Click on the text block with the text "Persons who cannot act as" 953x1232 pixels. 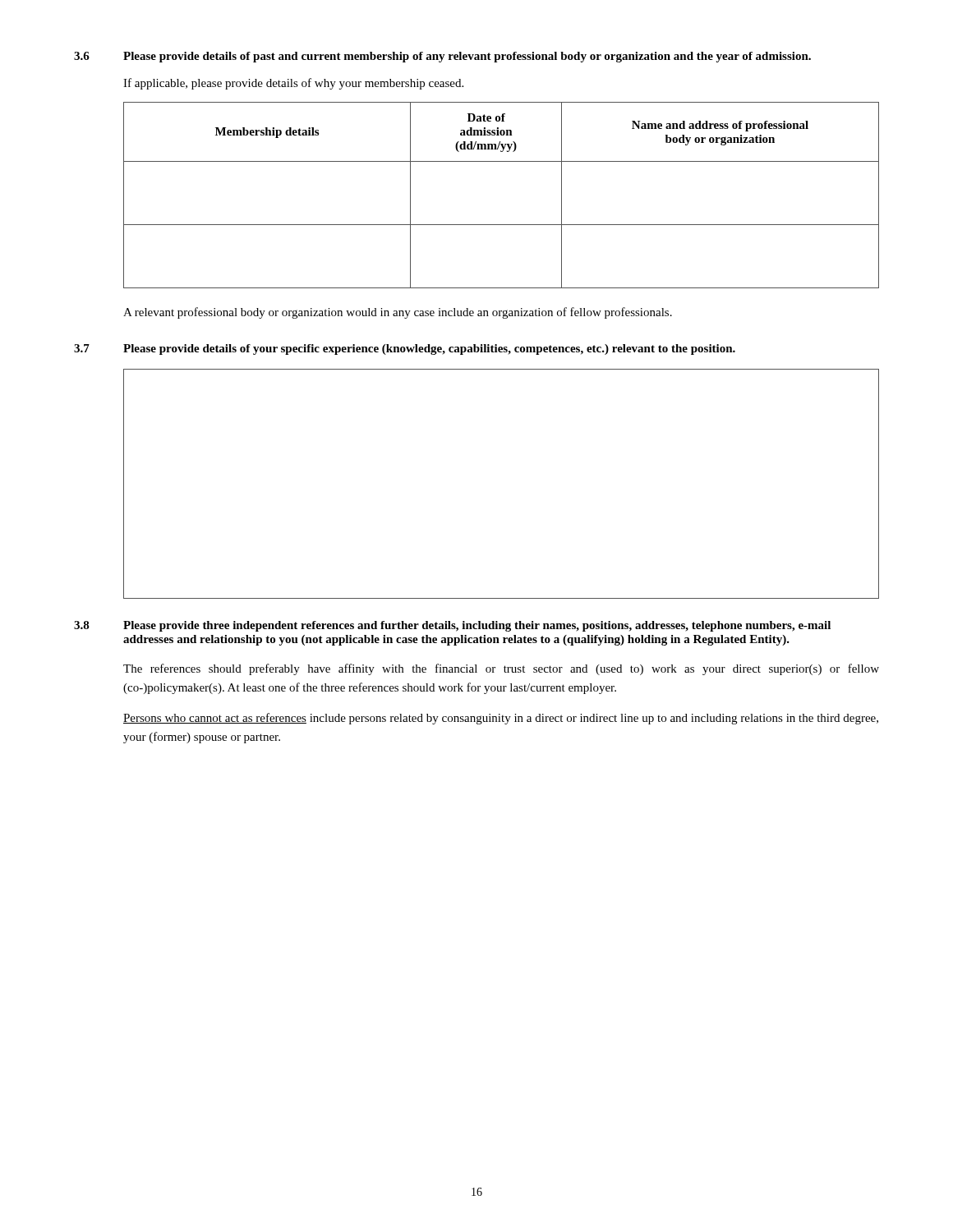(x=501, y=727)
